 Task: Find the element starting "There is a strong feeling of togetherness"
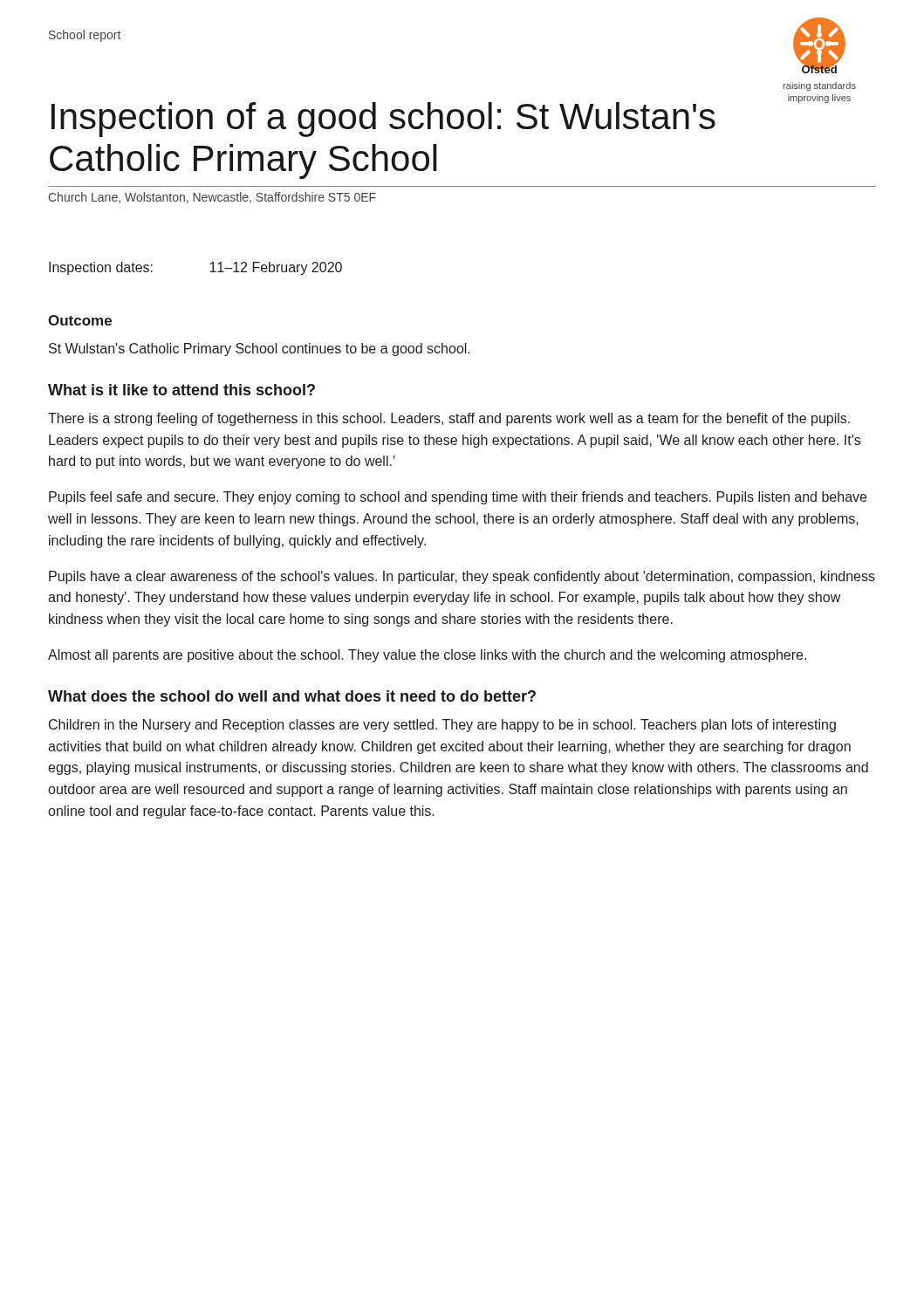462,441
